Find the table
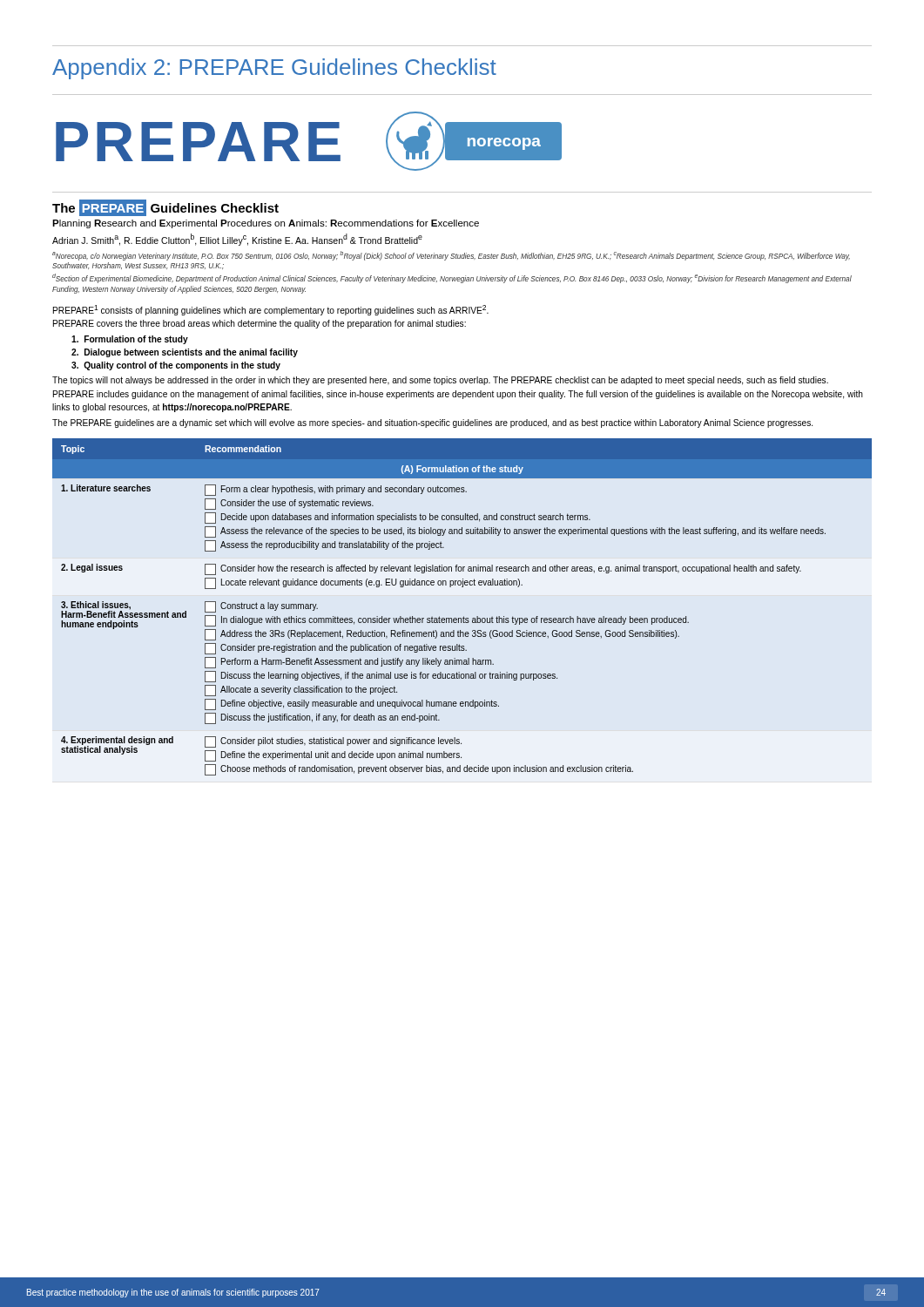This screenshot has height=1307, width=924. click(x=462, y=610)
